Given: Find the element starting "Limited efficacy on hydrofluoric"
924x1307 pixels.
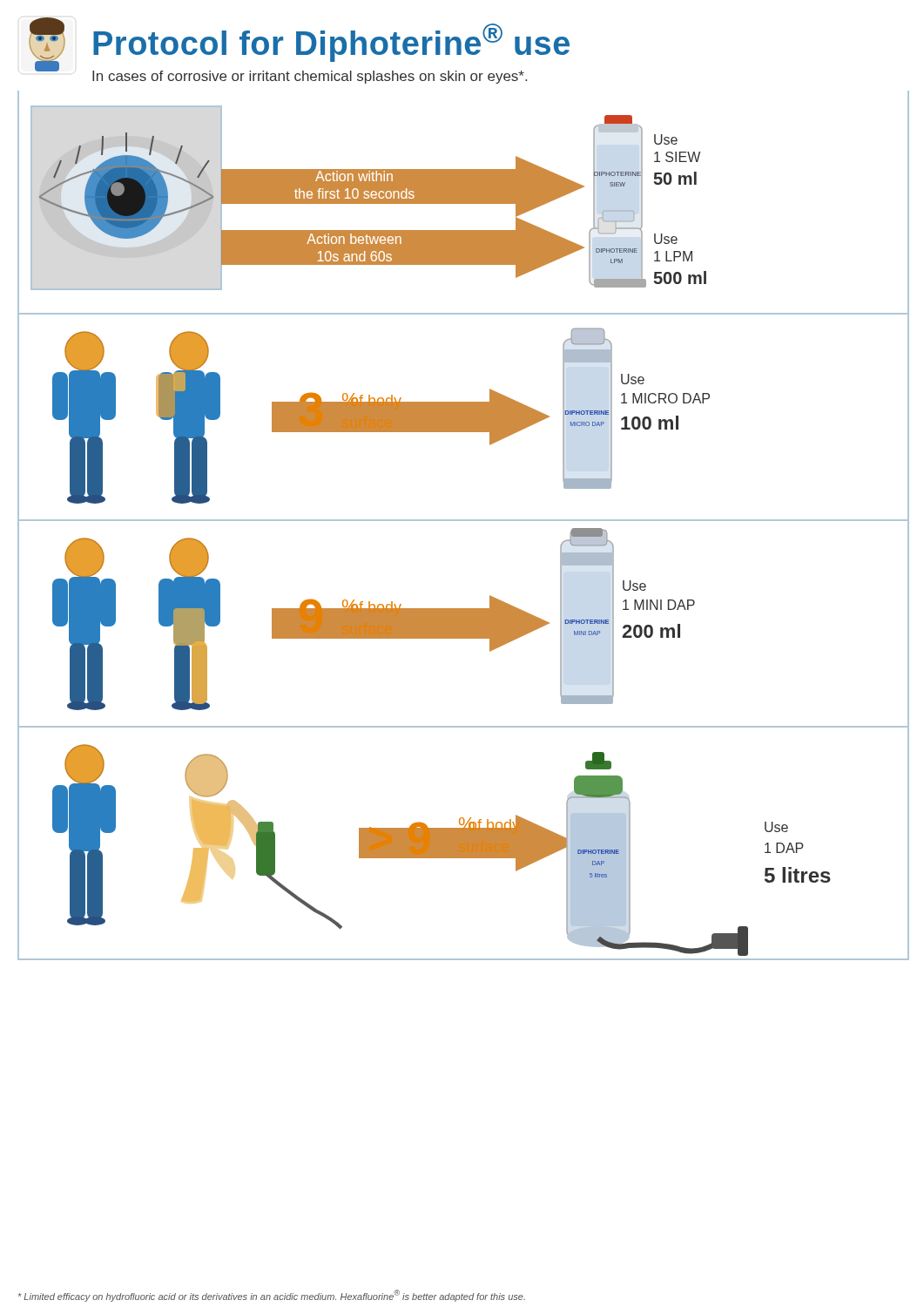Looking at the screenshot, I should click(272, 1295).
